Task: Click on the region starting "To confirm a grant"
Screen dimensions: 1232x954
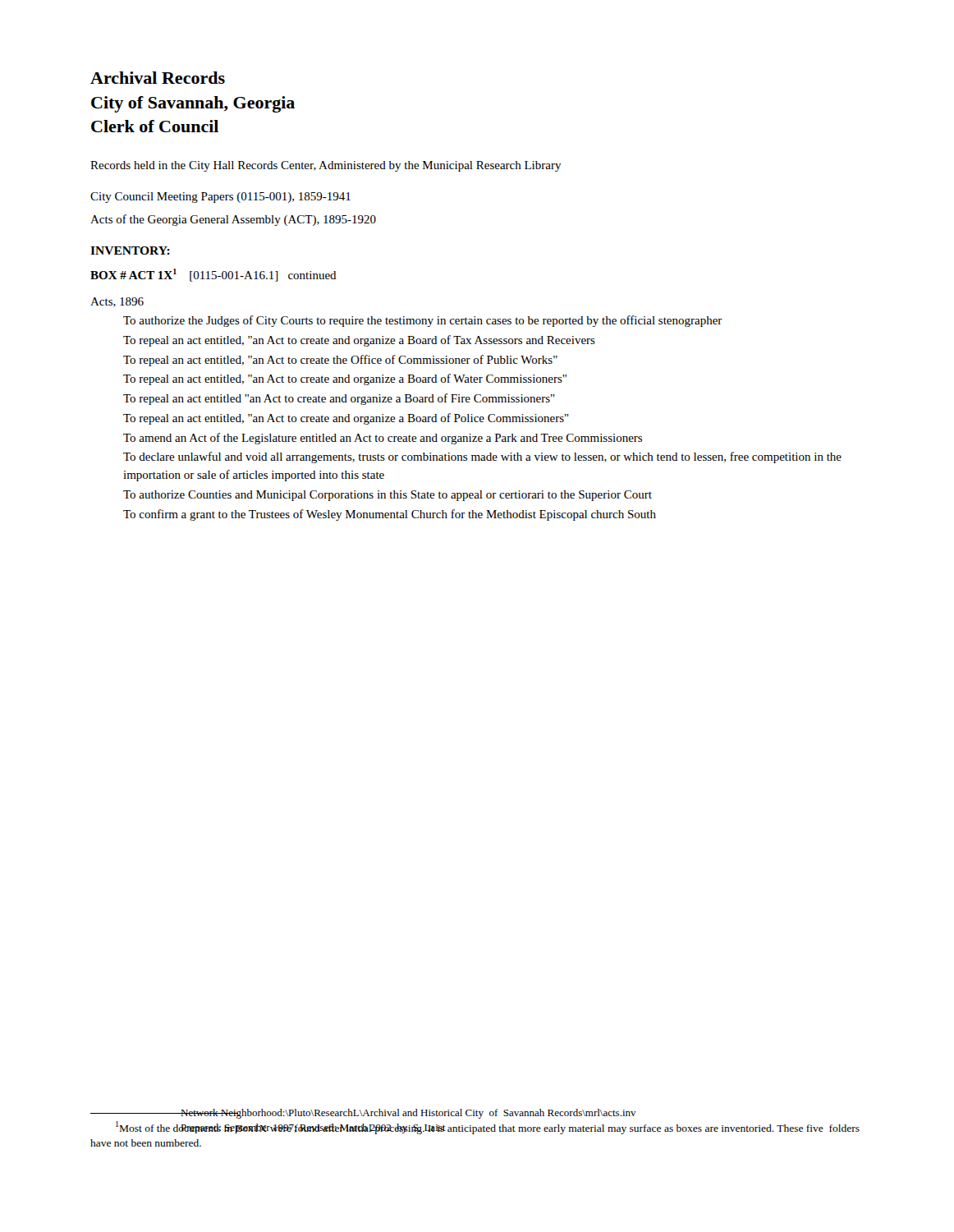Action: (390, 514)
